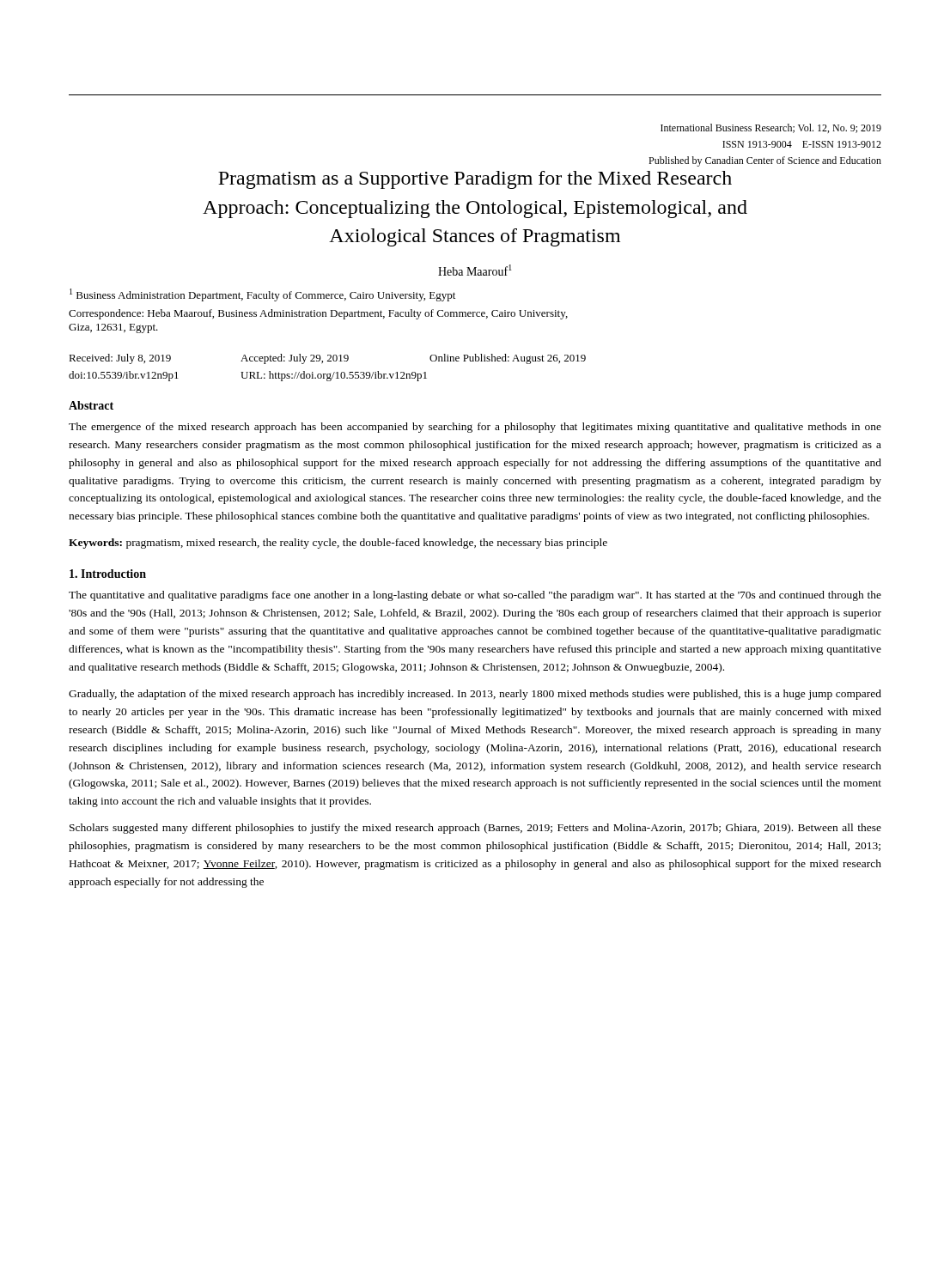
Task: Point to the region starting "The emergence of the mixed research approach has"
Action: tap(475, 471)
